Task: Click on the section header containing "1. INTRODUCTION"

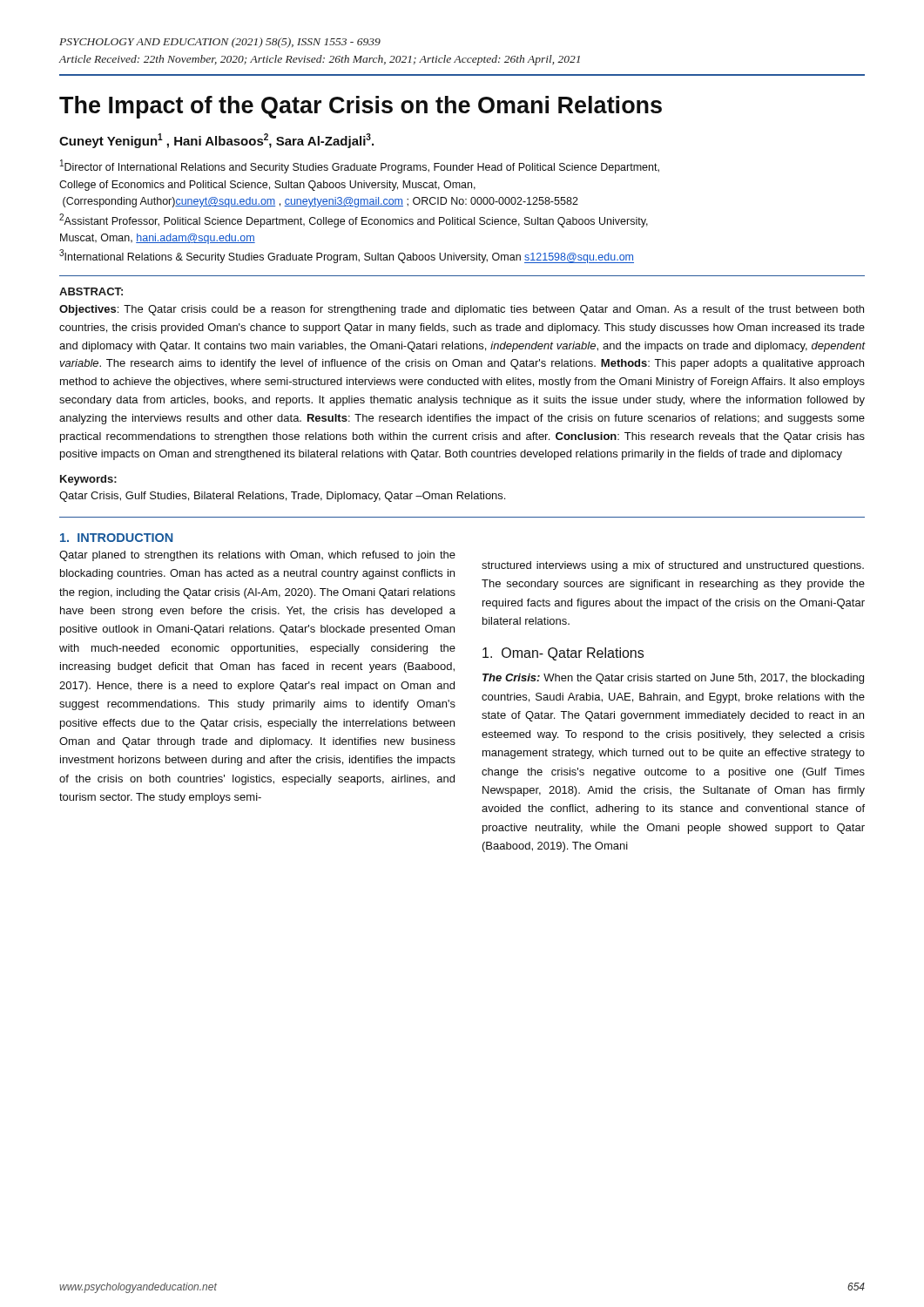Action: (x=116, y=537)
